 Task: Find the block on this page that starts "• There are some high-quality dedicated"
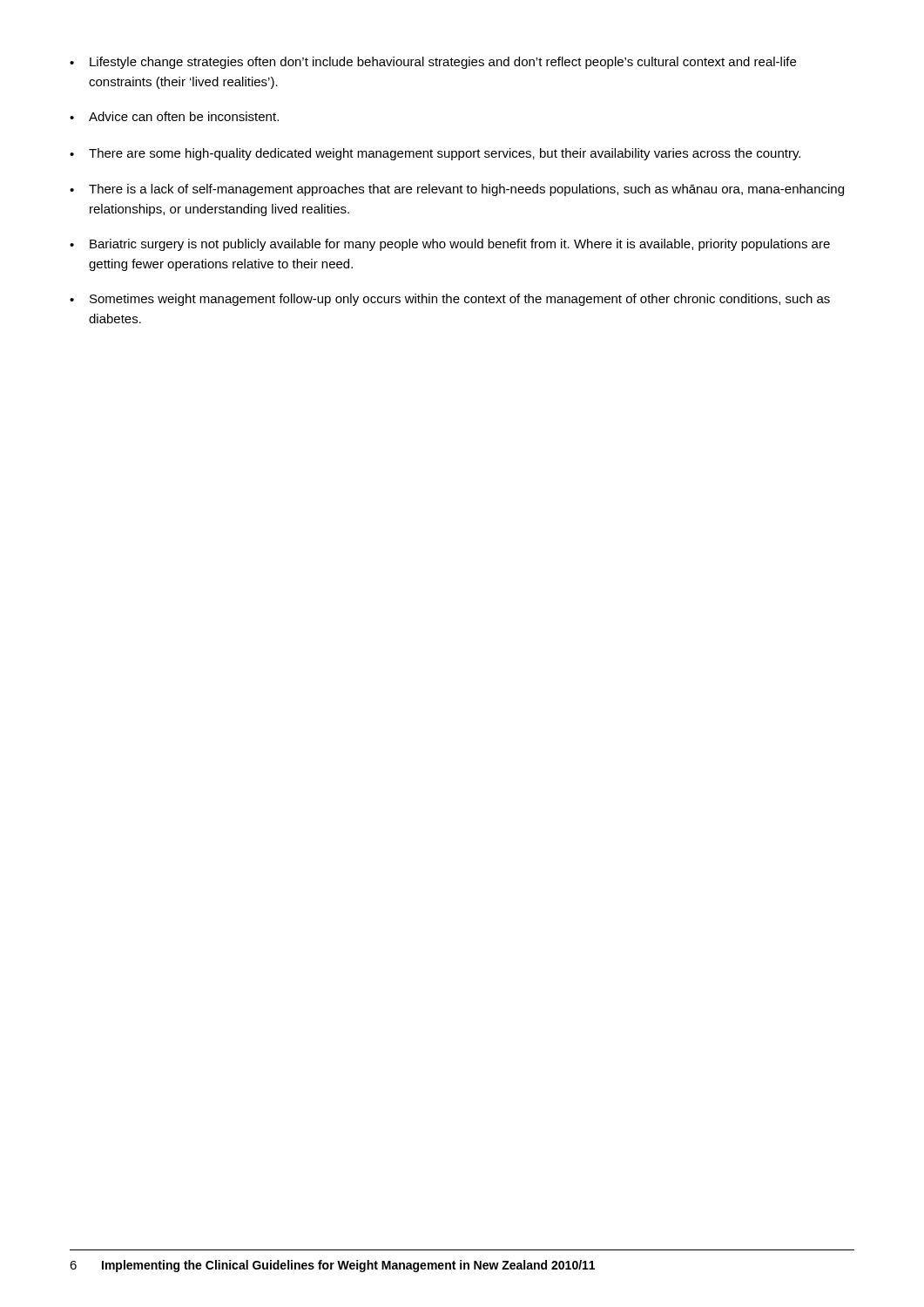pos(462,154)
